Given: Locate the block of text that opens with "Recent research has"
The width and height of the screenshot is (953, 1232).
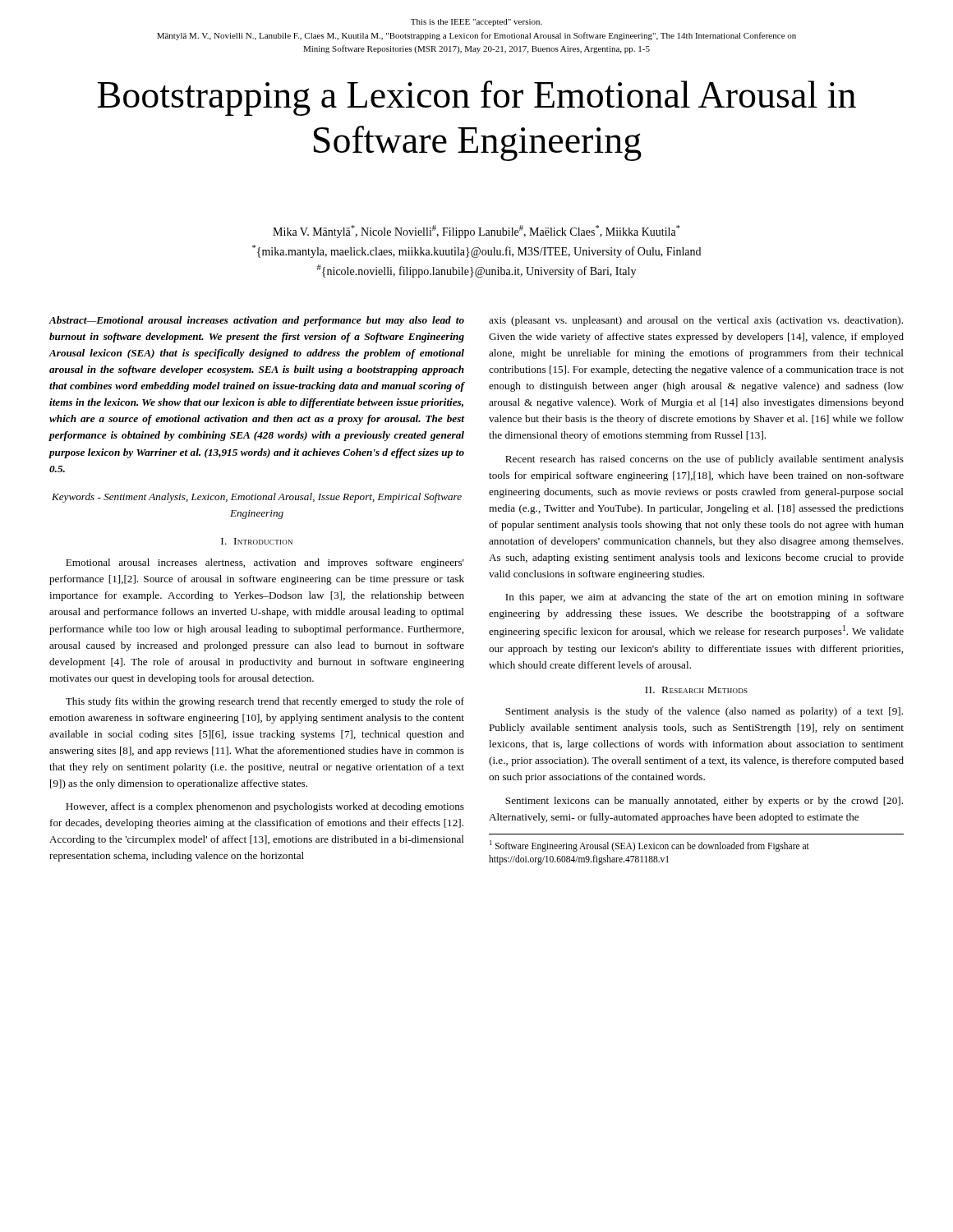Looking at the screenshot, I should [696, 516].
